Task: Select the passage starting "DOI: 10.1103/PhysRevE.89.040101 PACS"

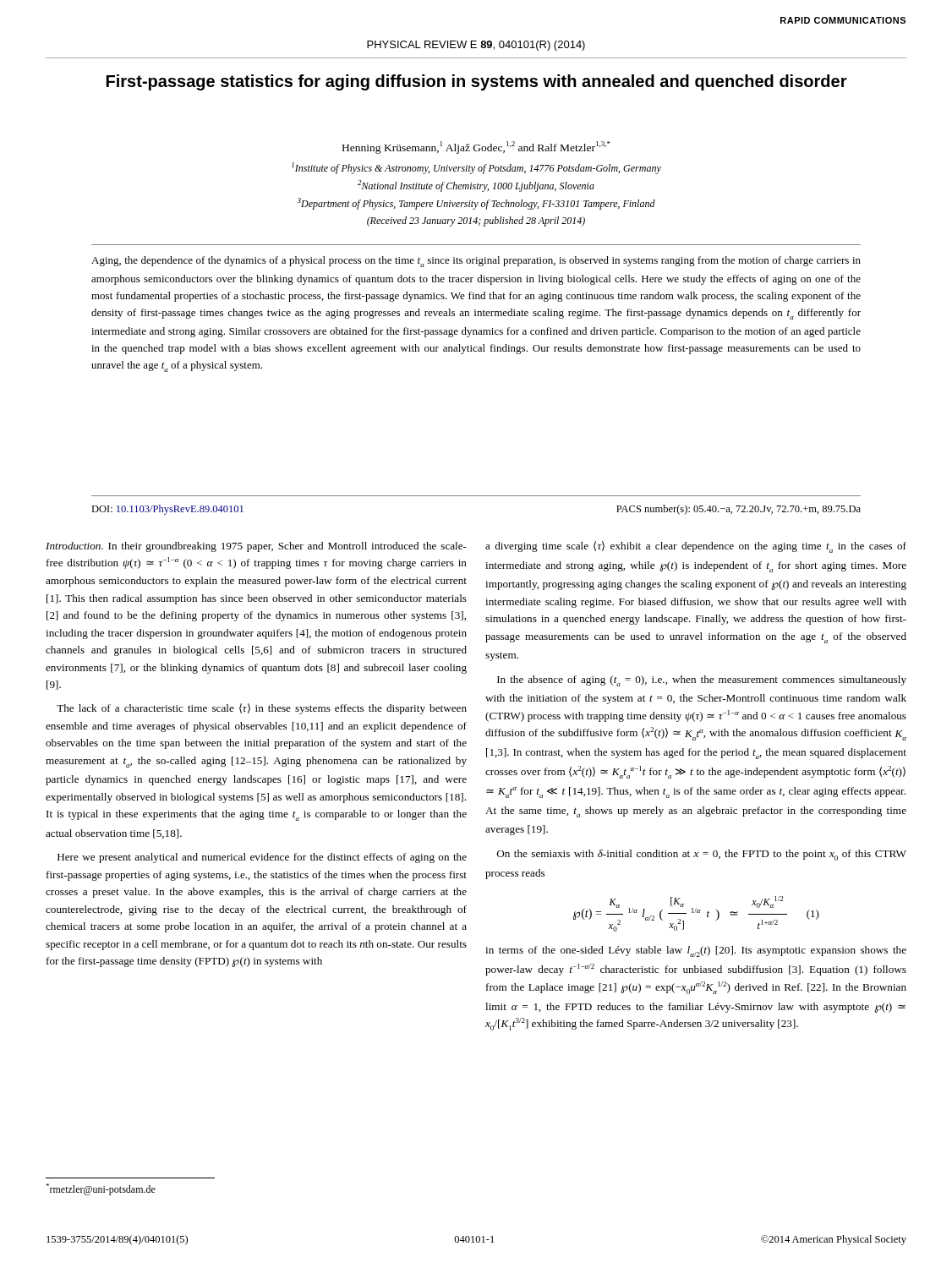Action: [160, 509]
